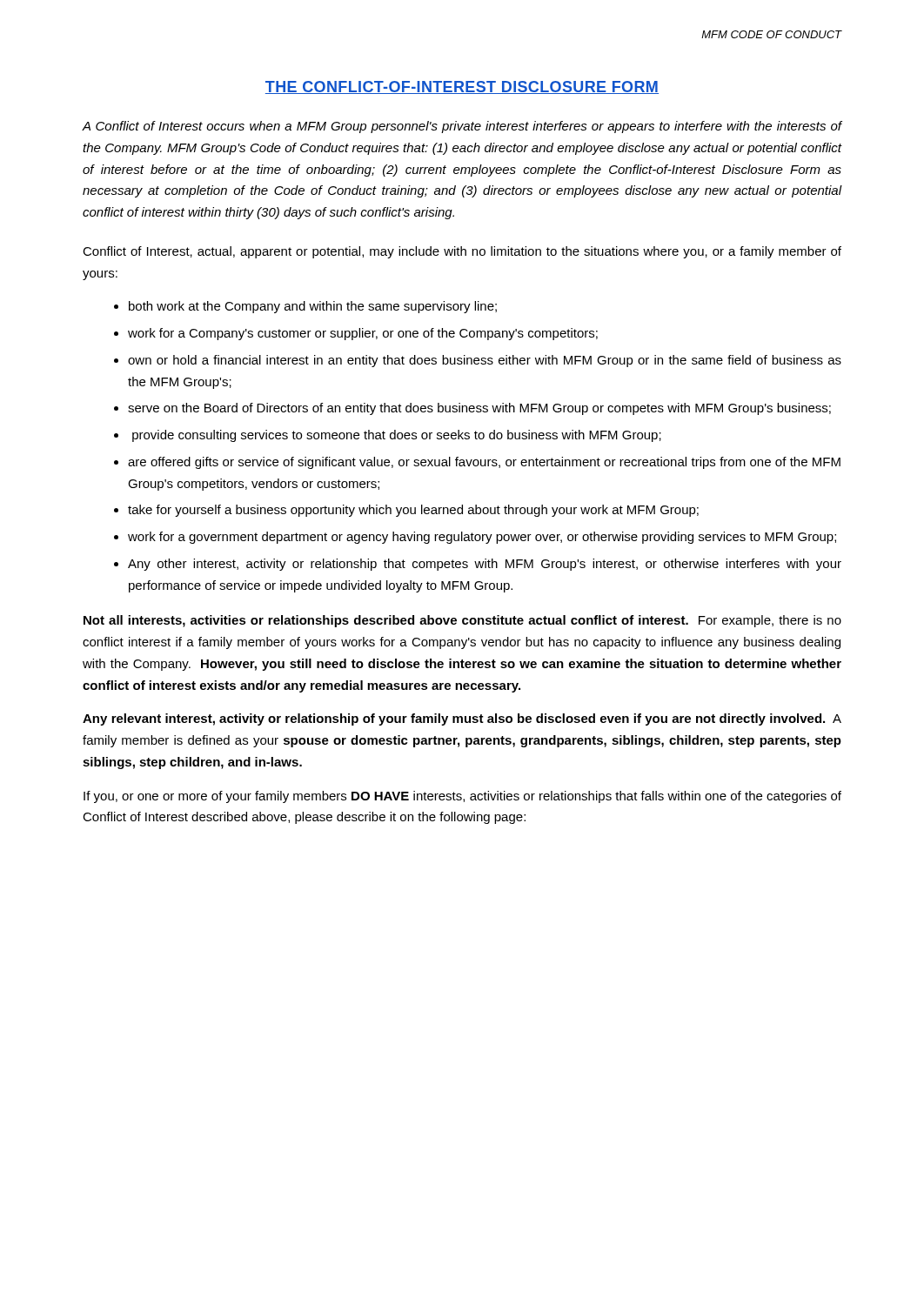Locate the text starting "THE CONFLICT-OF-INTEREST DISCLOSURE FORM"

[462, 87]
